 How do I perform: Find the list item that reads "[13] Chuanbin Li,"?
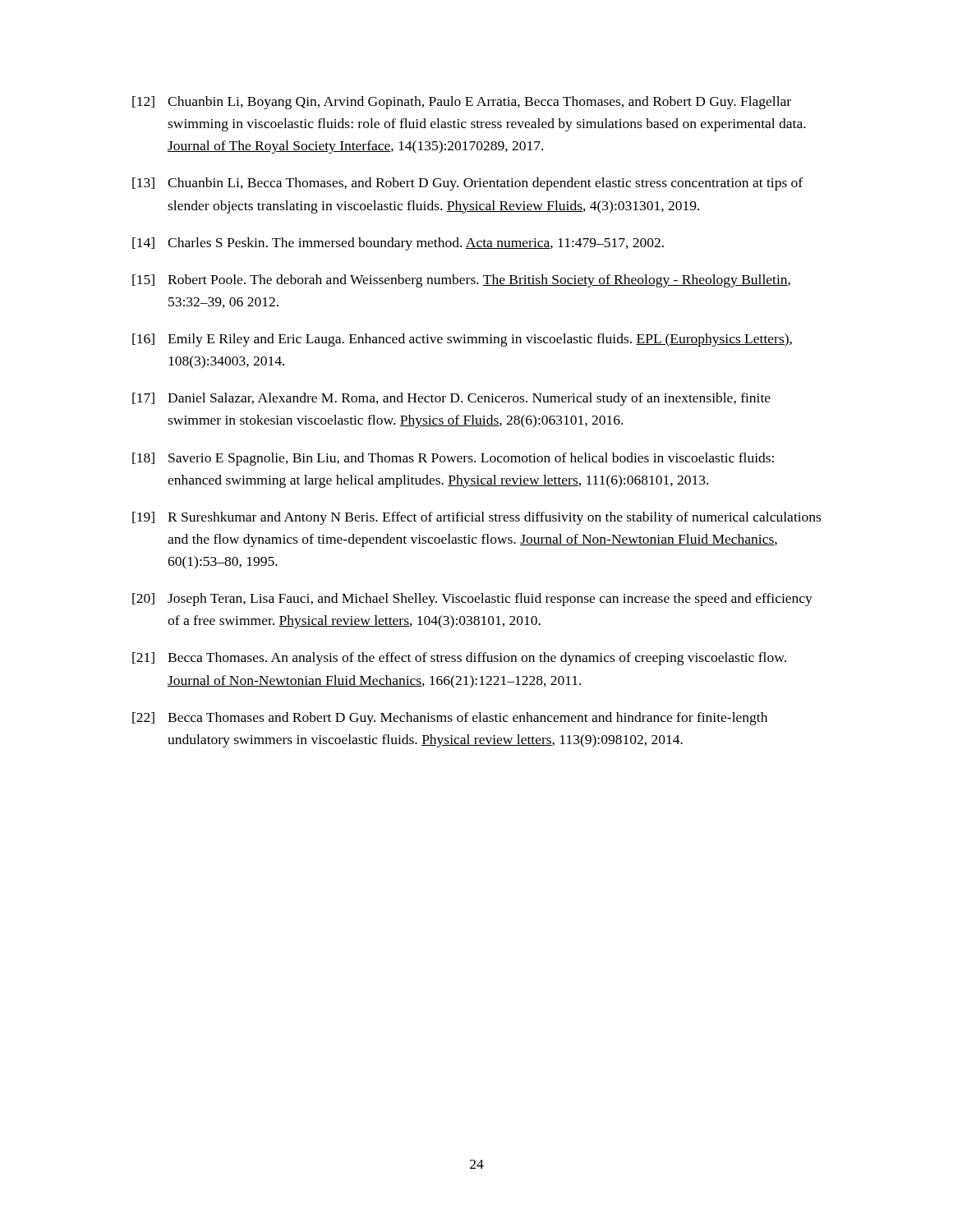pyautogui.click(x=476, y=194)
